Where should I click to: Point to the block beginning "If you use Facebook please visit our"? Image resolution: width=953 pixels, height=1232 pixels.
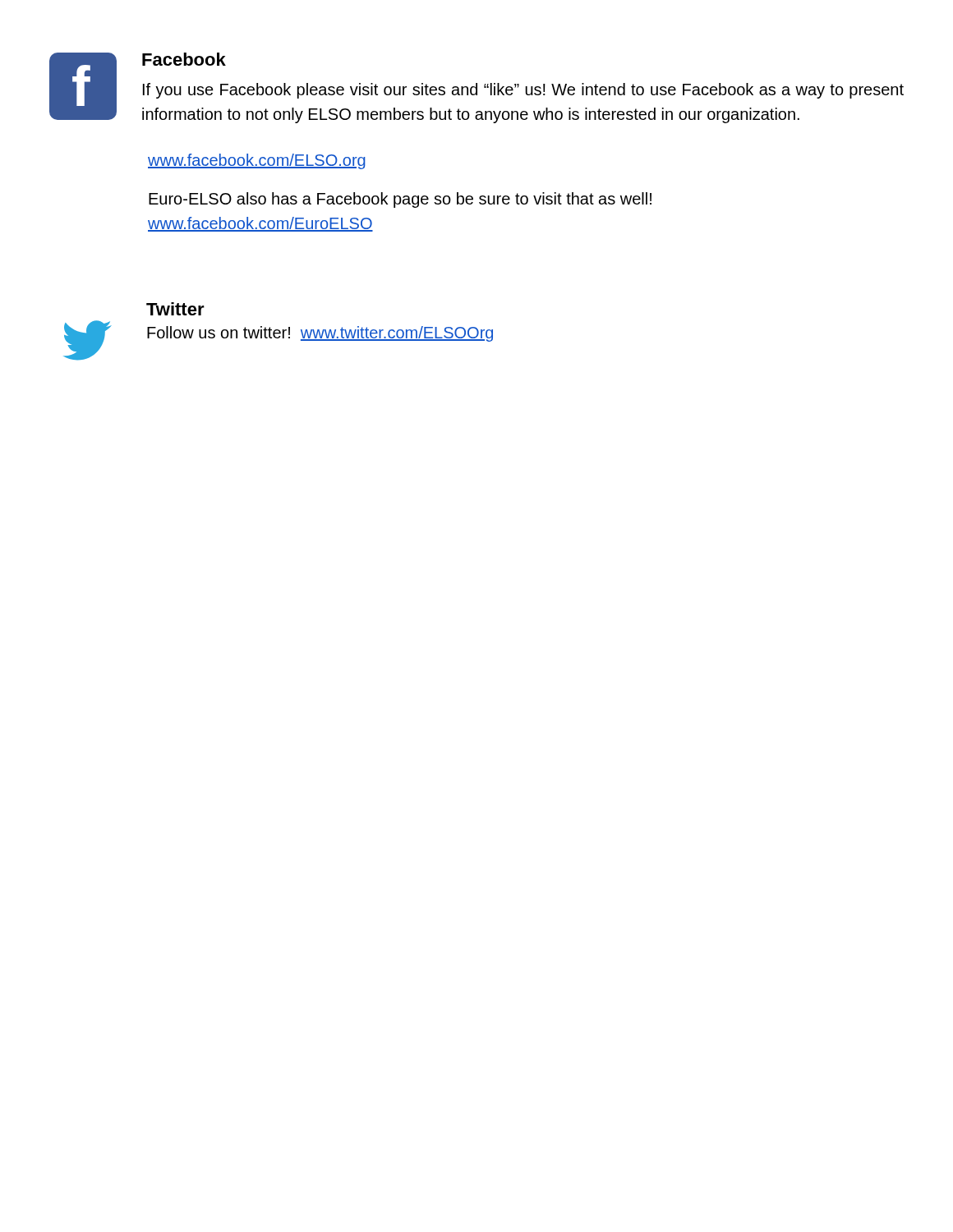(x=523, y=102)
